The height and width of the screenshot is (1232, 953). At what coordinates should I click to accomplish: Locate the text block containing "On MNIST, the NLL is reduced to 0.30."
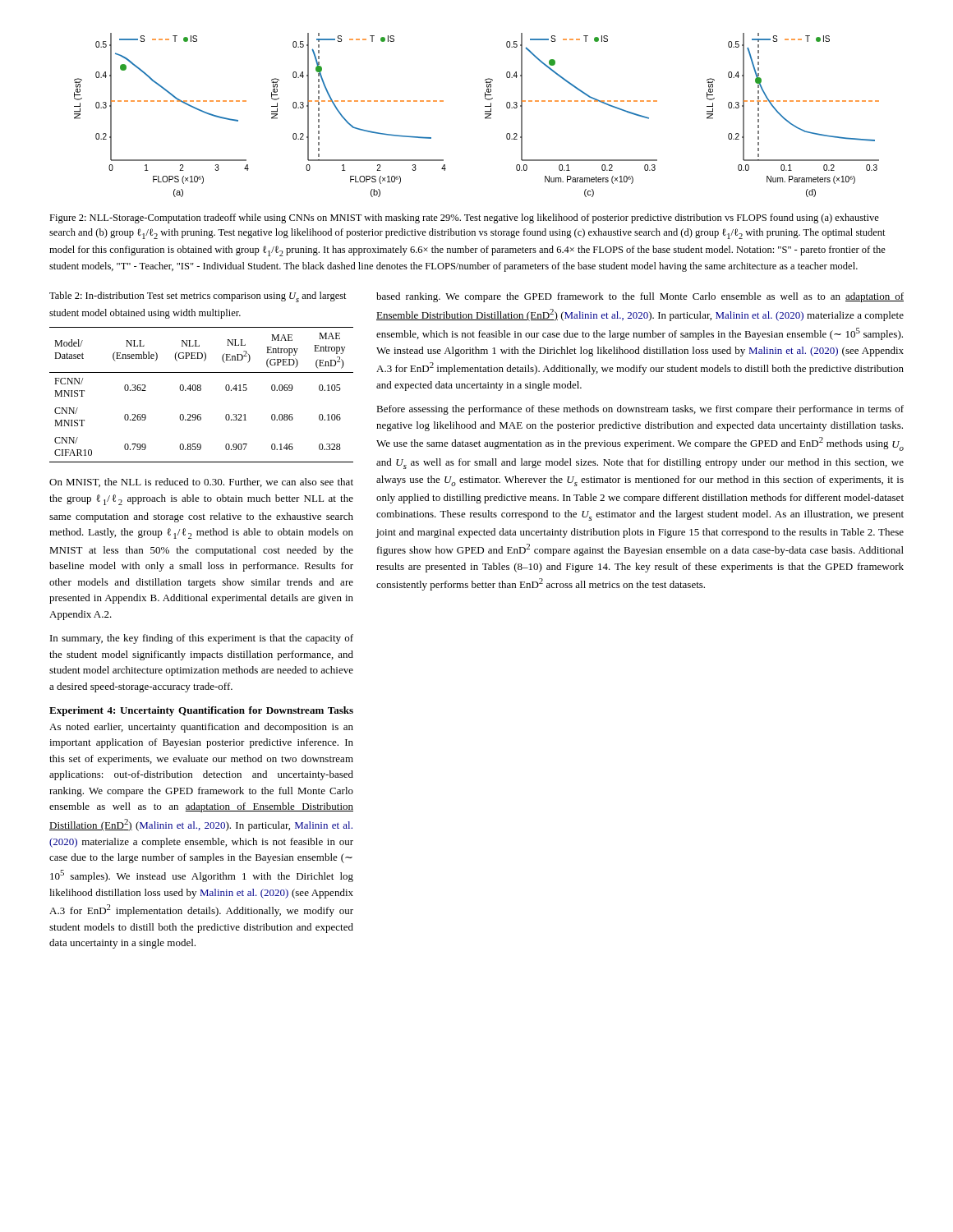coord(201,548)
